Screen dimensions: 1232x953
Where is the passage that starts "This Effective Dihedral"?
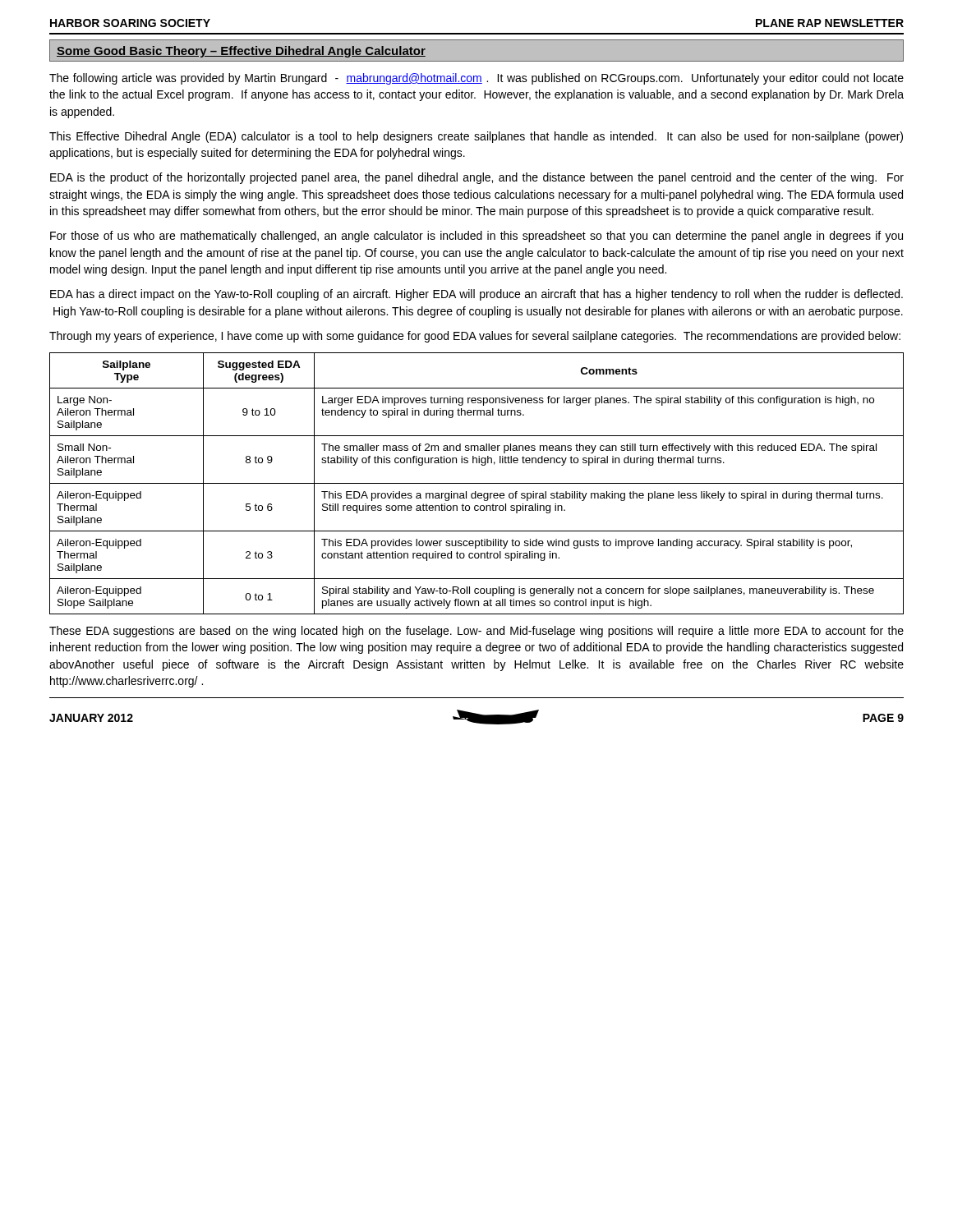click(476, 145)
